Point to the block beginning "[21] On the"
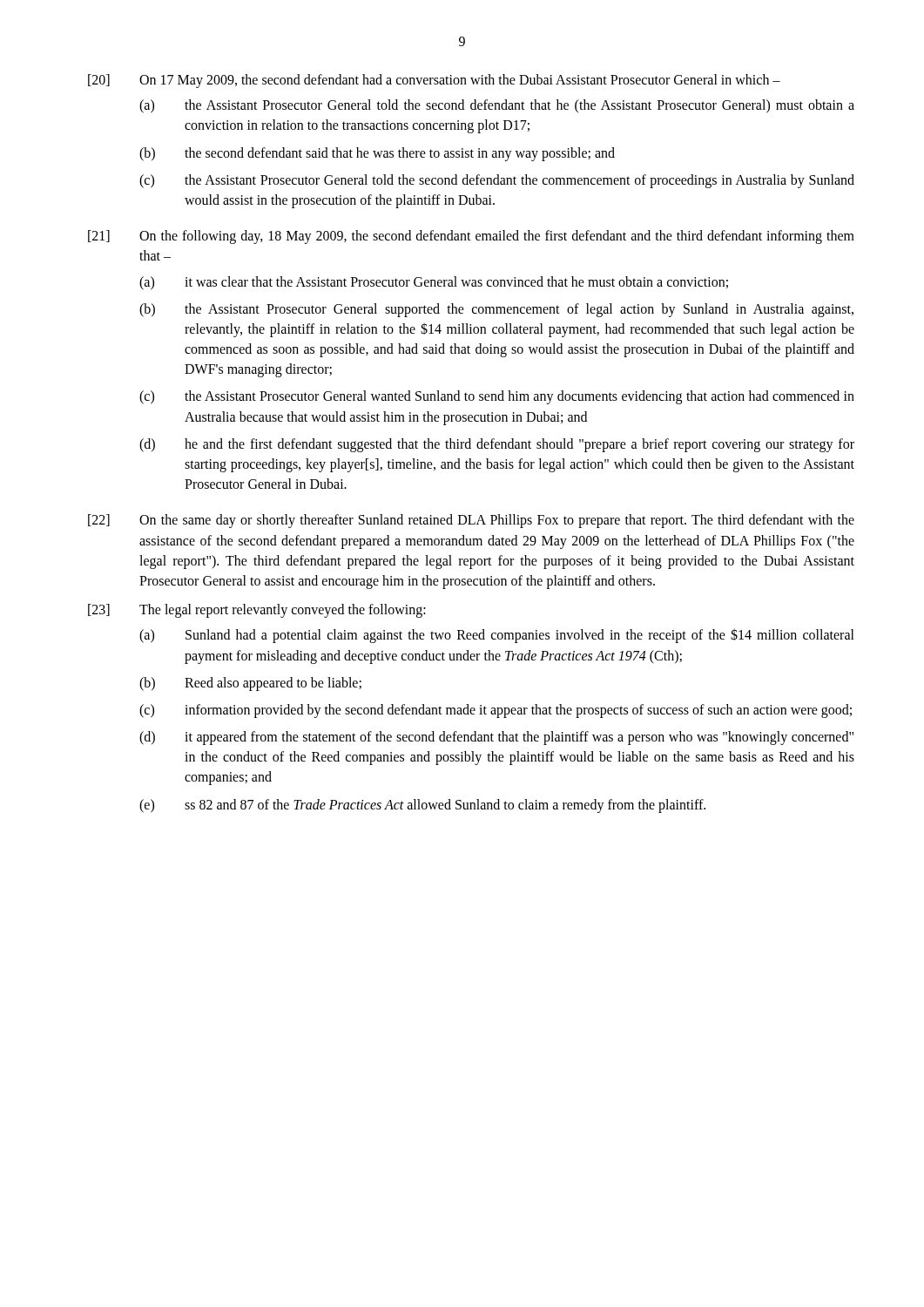 tap(471, 364)
